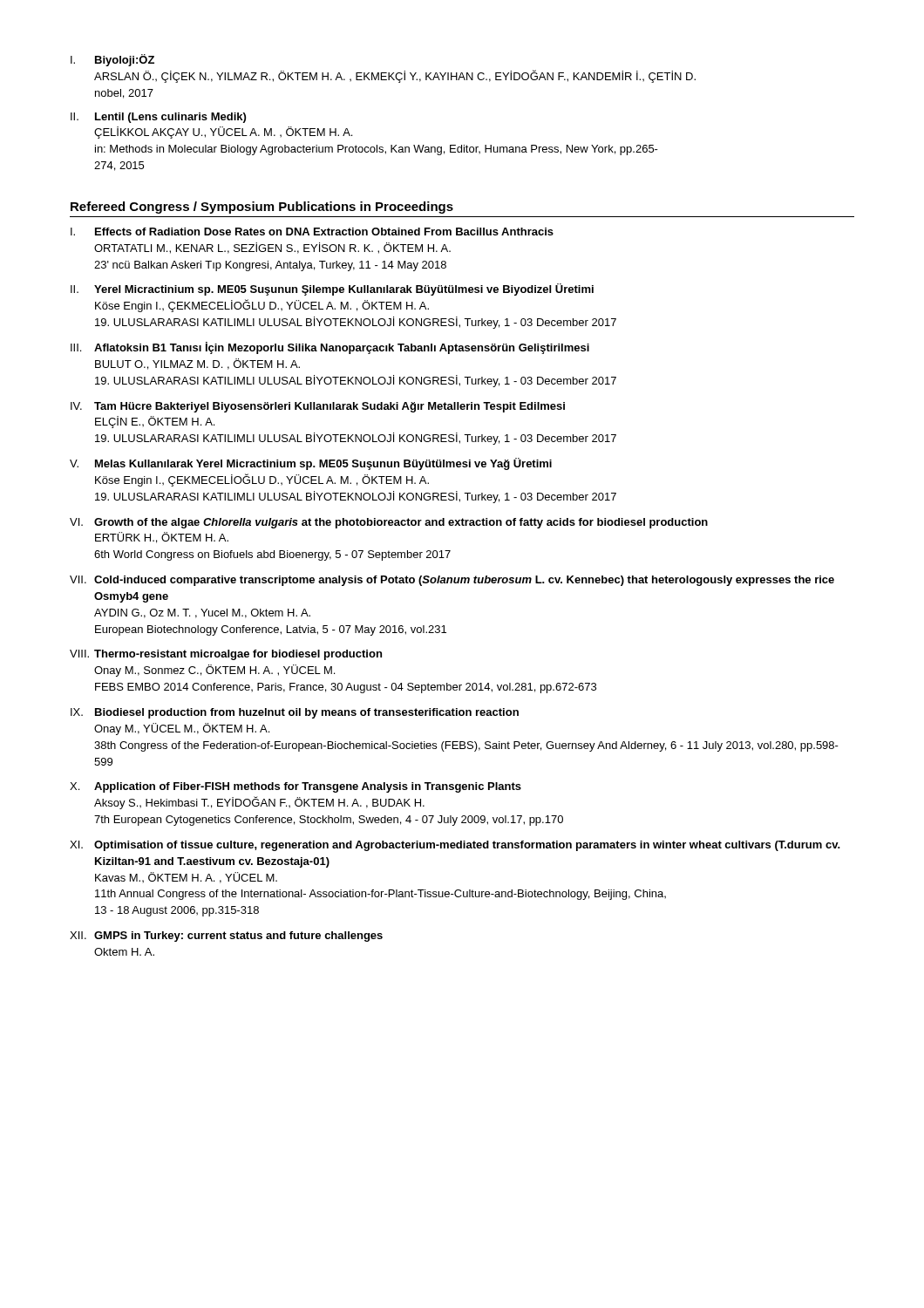Locate the block of text that opens with "IX. Biodiesel production from"
This screenshot has height=1308, width=924.
click(x=462, y=737)
